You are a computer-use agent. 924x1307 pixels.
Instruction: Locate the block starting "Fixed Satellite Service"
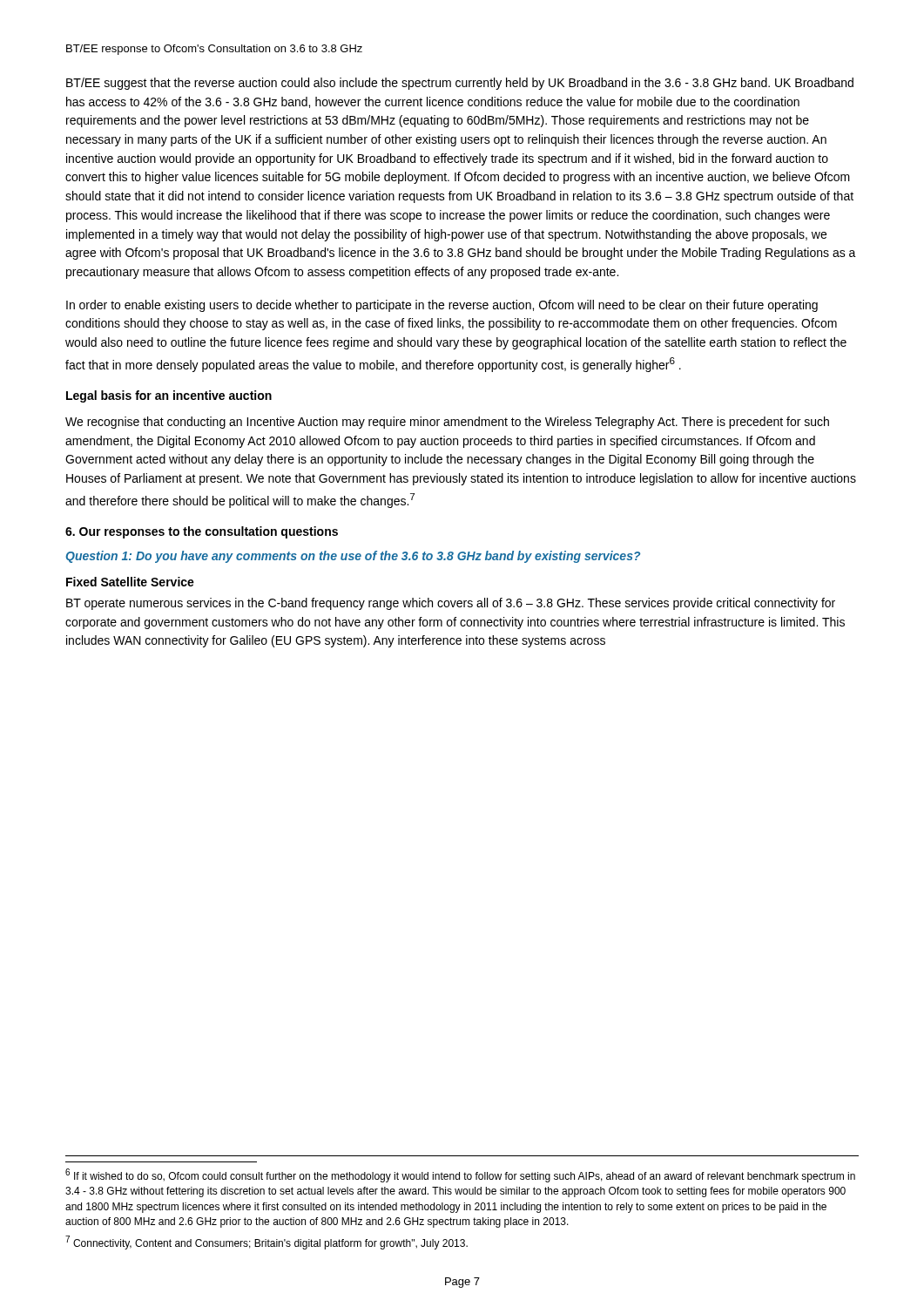coord(130,582)
